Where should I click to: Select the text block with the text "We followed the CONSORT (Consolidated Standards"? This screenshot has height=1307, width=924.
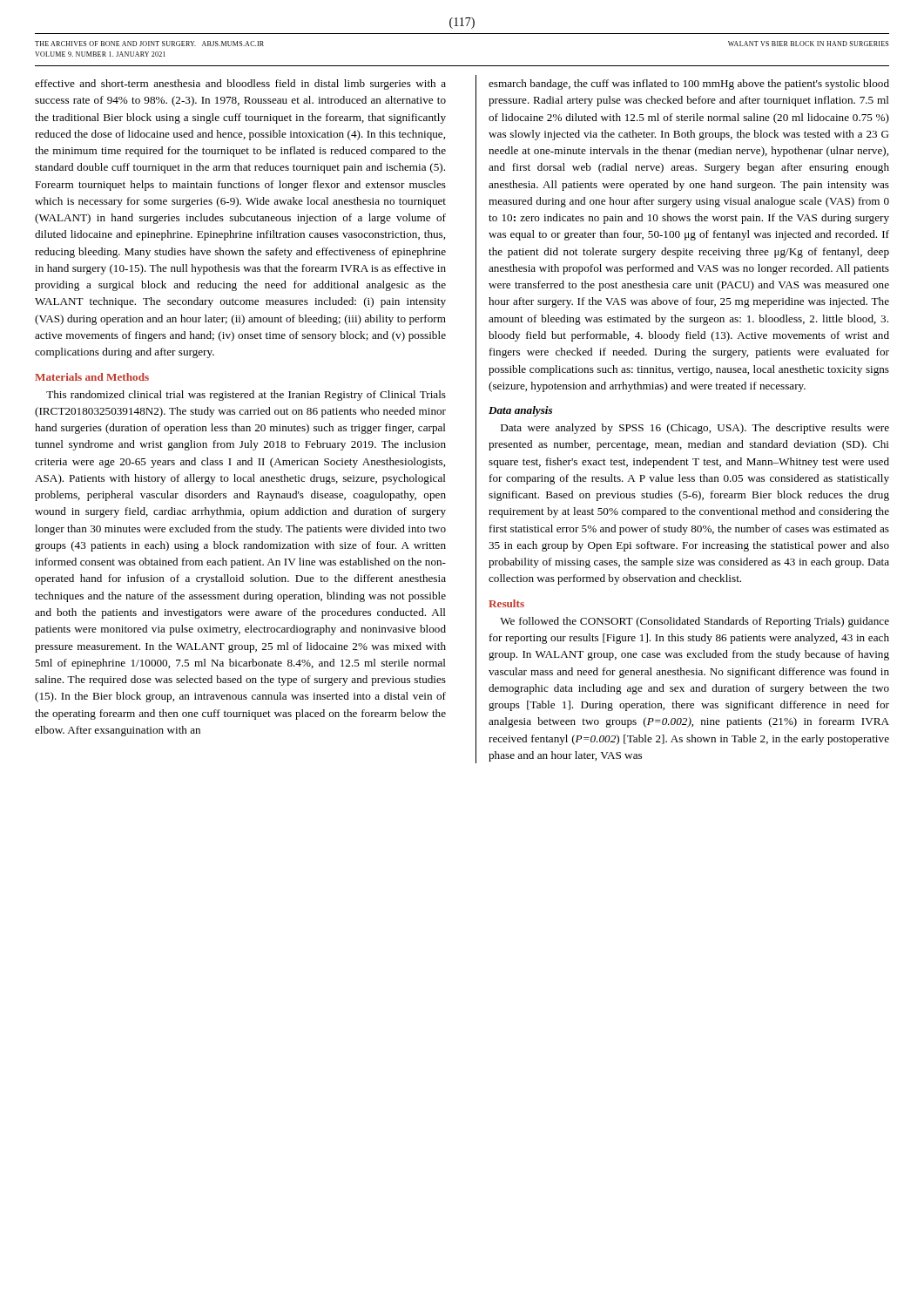689,688
